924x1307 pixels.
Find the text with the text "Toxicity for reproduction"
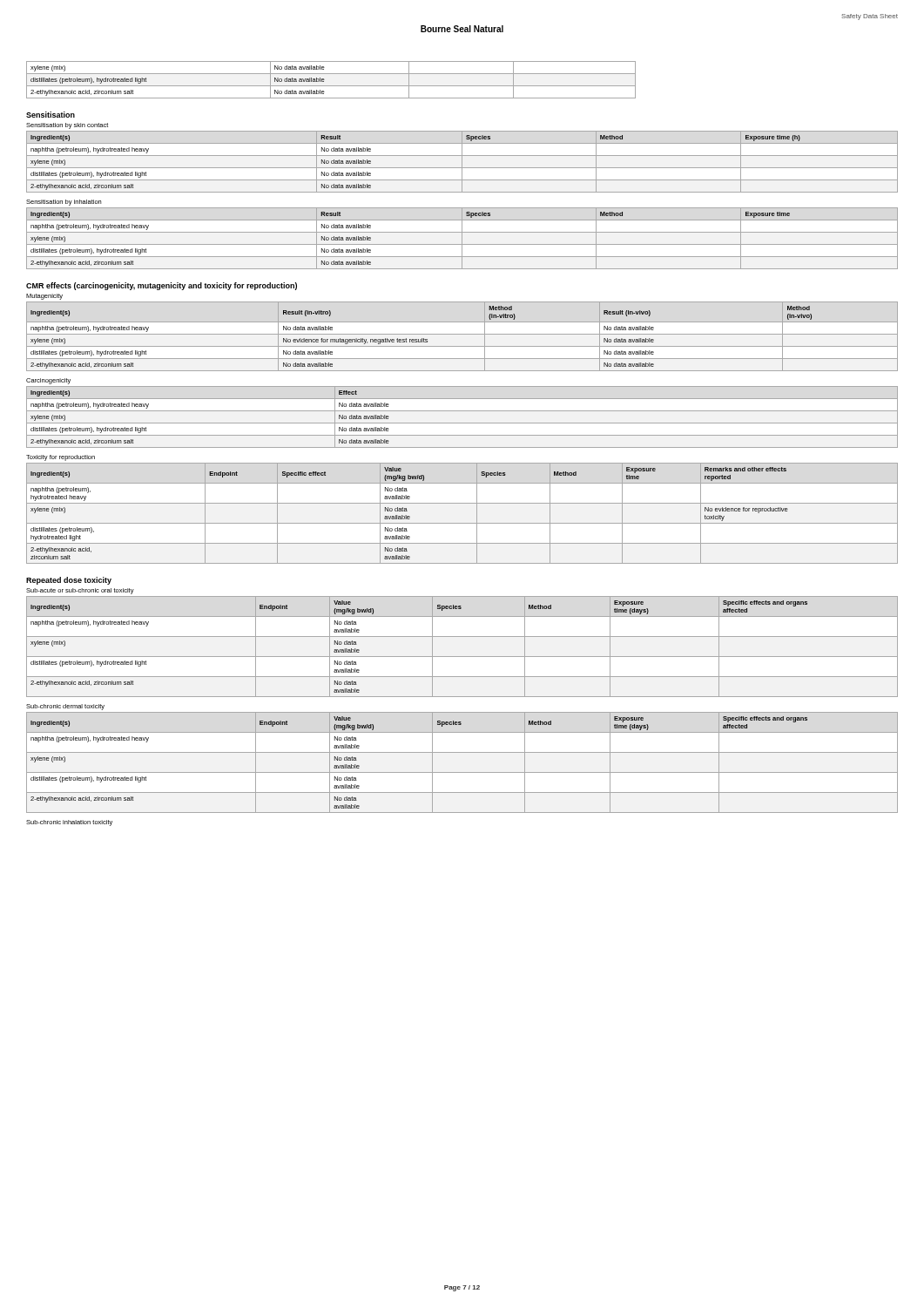pos(61,457)
